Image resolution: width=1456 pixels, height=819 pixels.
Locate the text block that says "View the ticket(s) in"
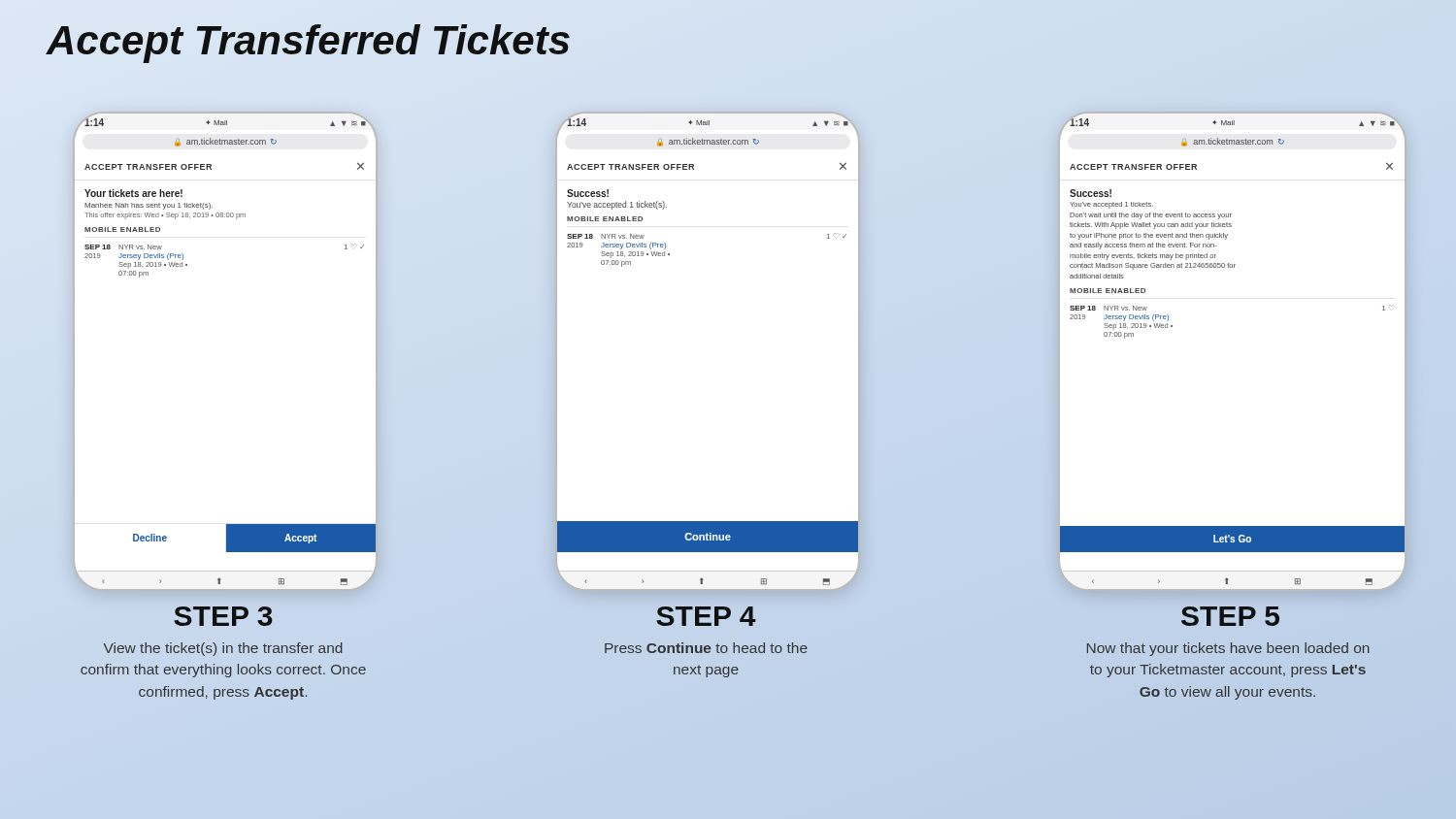coord(223,670)
